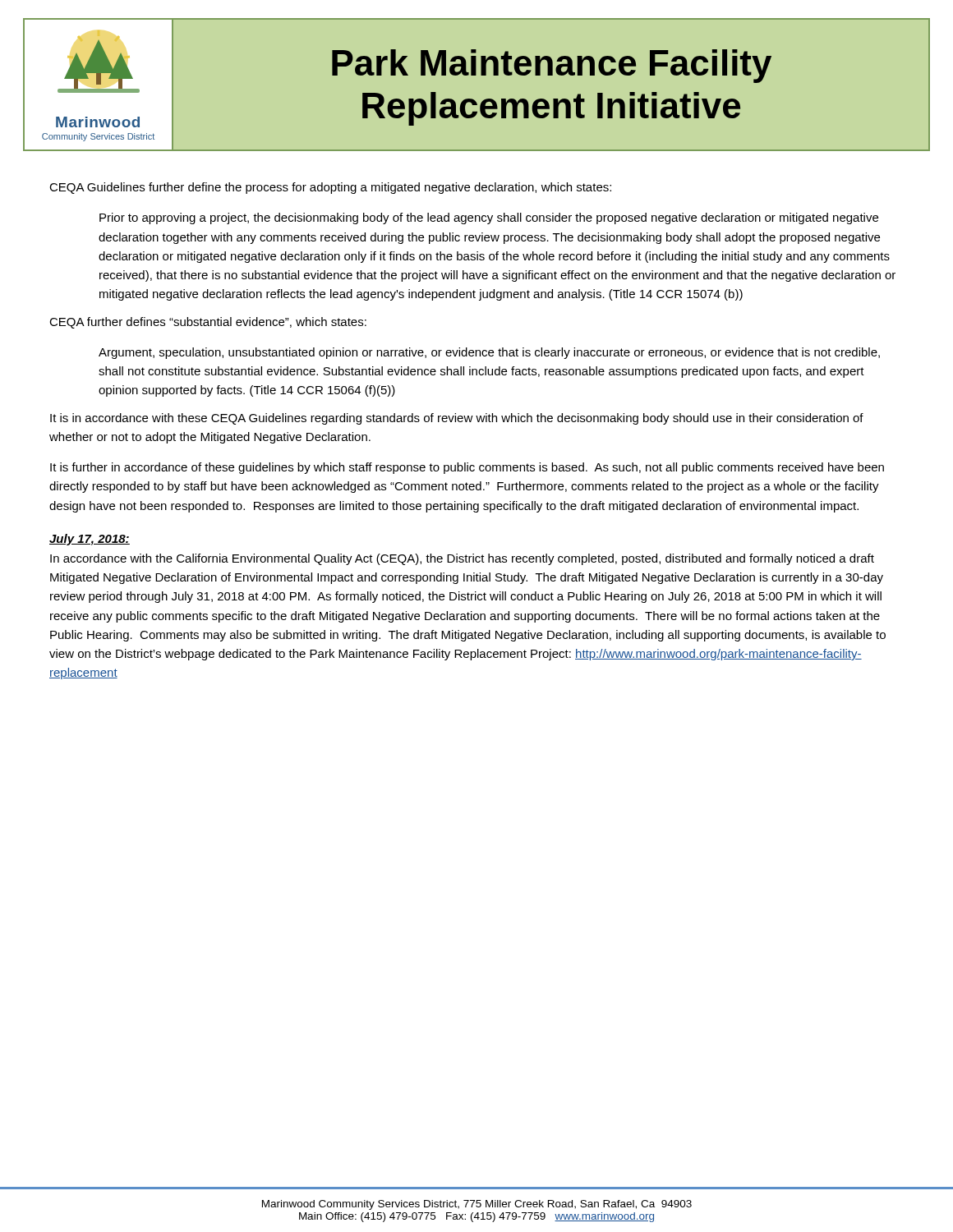Select the text block containing "In accordance with the California Environmental"

click(468, 615)
